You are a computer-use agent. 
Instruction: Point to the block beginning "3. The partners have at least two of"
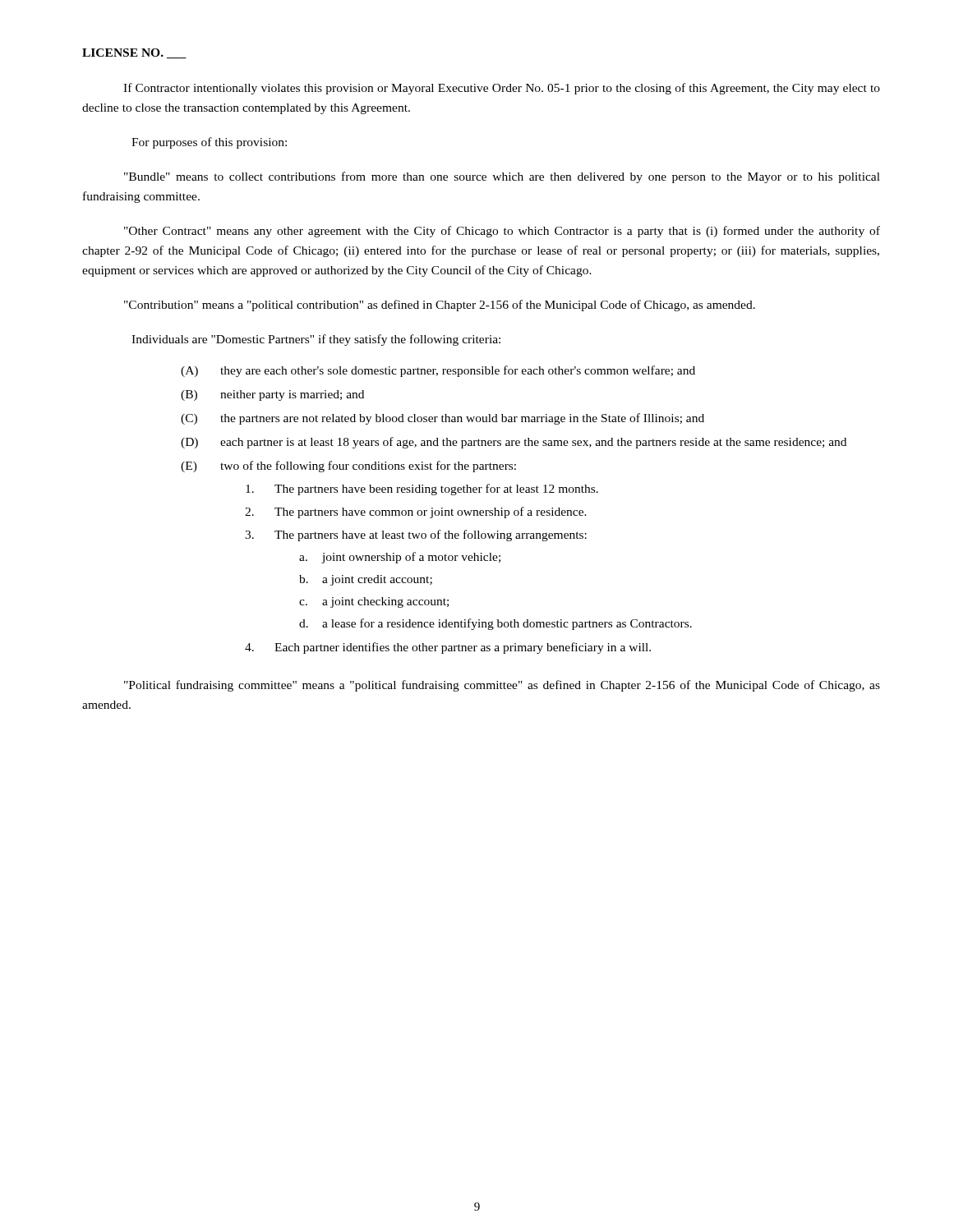click(416, 536)
